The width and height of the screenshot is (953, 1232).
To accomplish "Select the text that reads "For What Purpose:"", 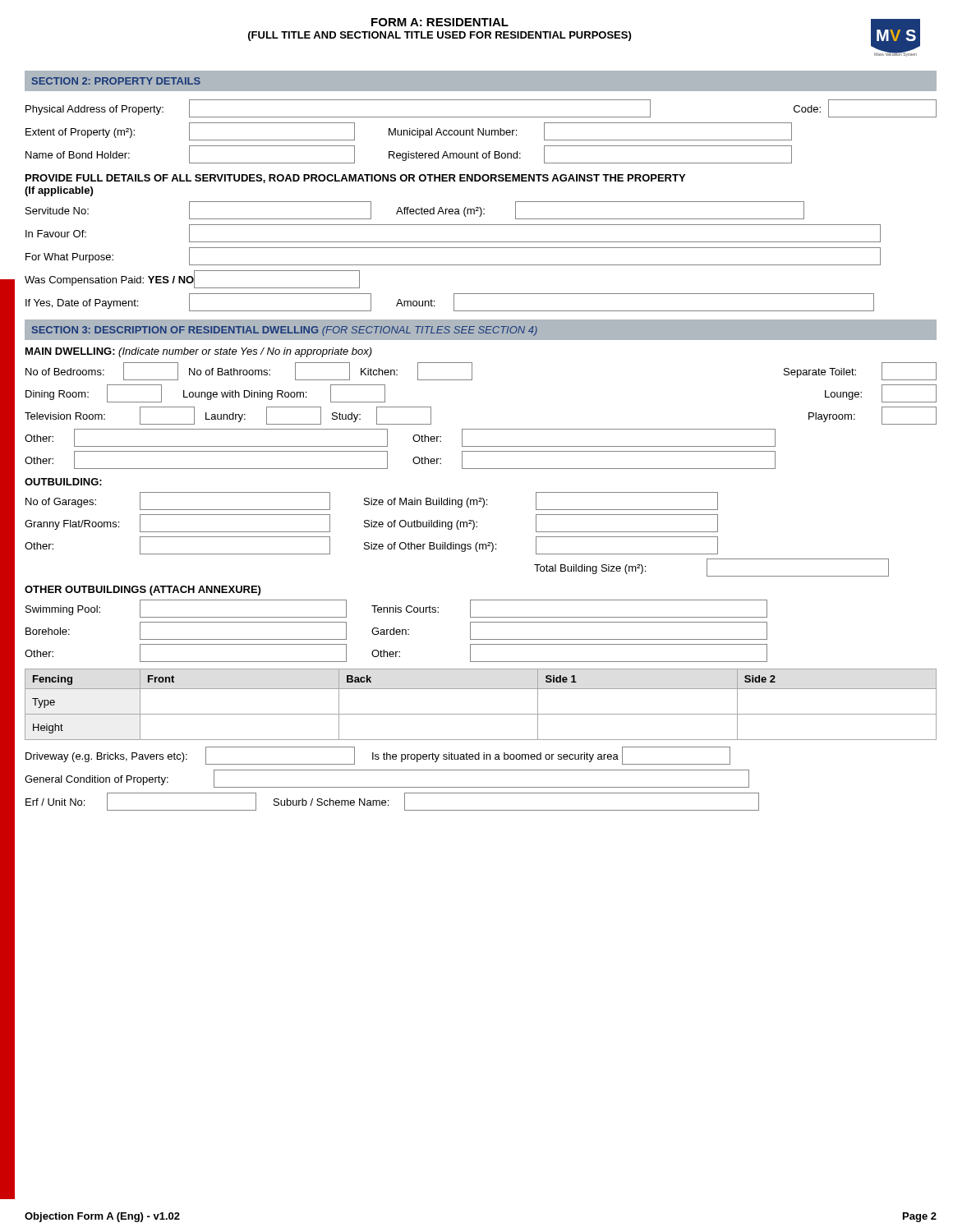I will point(453,256).
